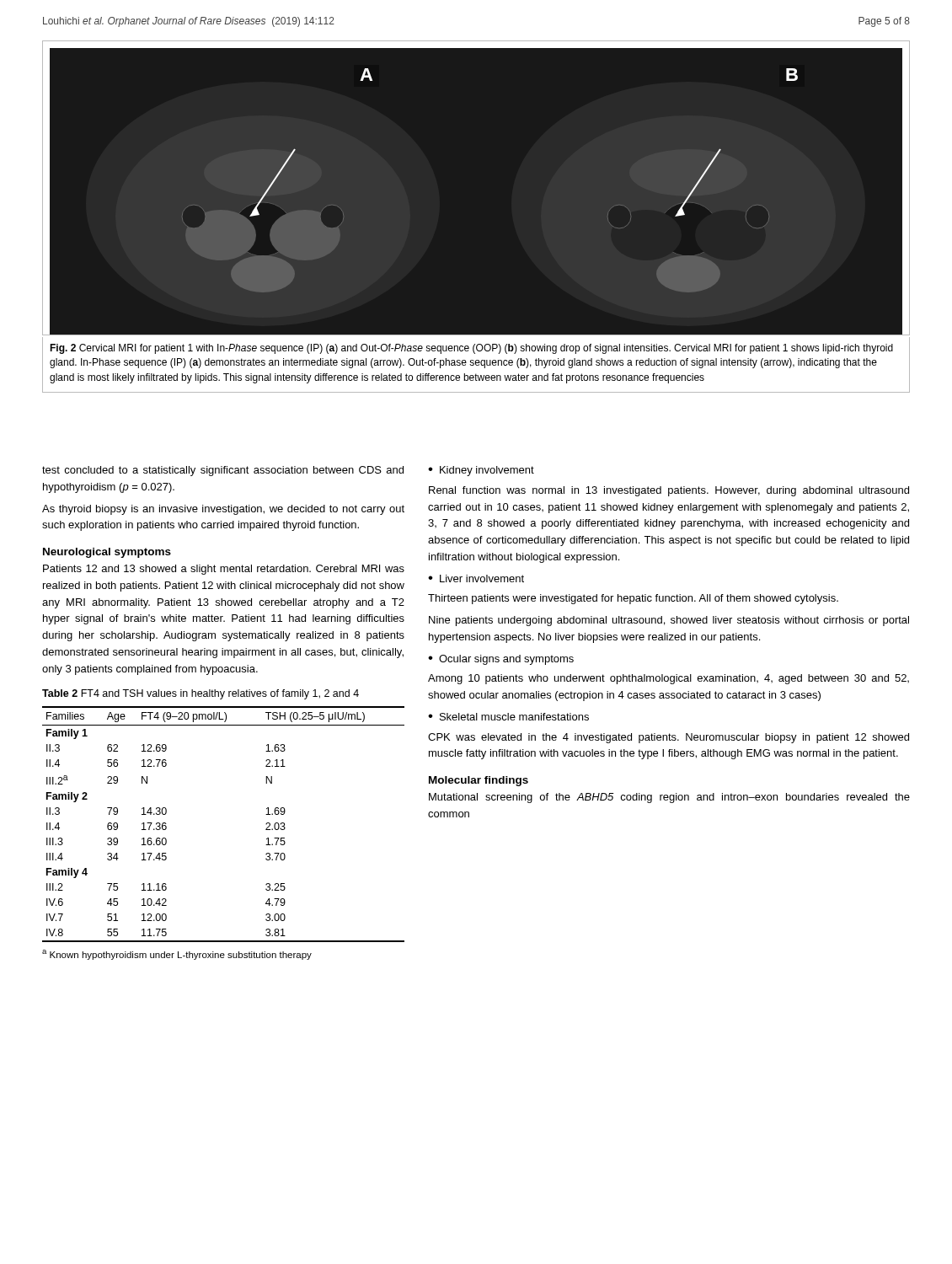The height and width of the screenshot is (1264, 952).
Task: Navigate to the text starting "• Kidney involvement"
Action: tap(481, 470)
